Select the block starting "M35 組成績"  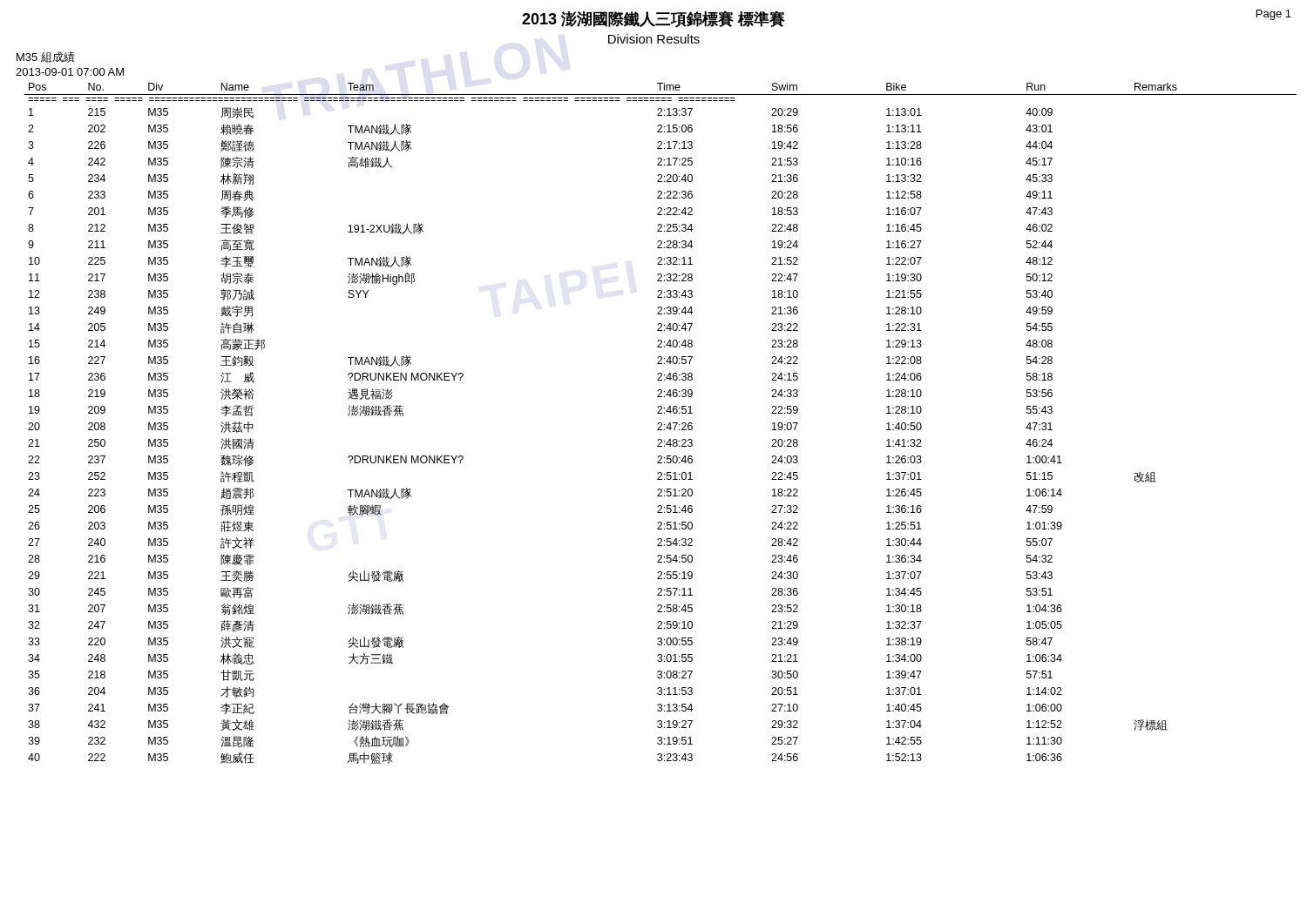click(x=45, y=57)
